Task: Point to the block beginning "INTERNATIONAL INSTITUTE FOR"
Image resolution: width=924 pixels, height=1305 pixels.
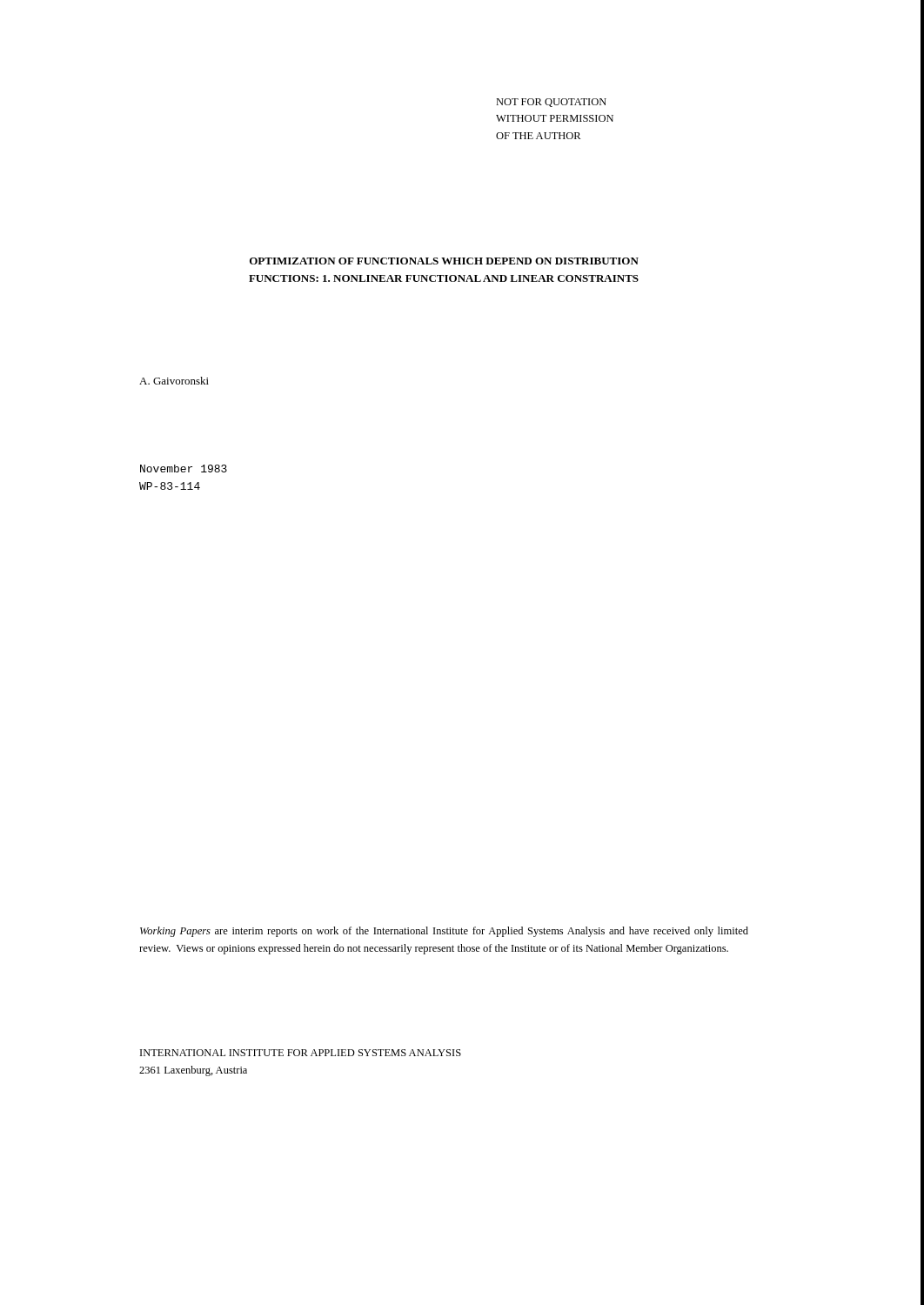Action: tap(300, 1061)
